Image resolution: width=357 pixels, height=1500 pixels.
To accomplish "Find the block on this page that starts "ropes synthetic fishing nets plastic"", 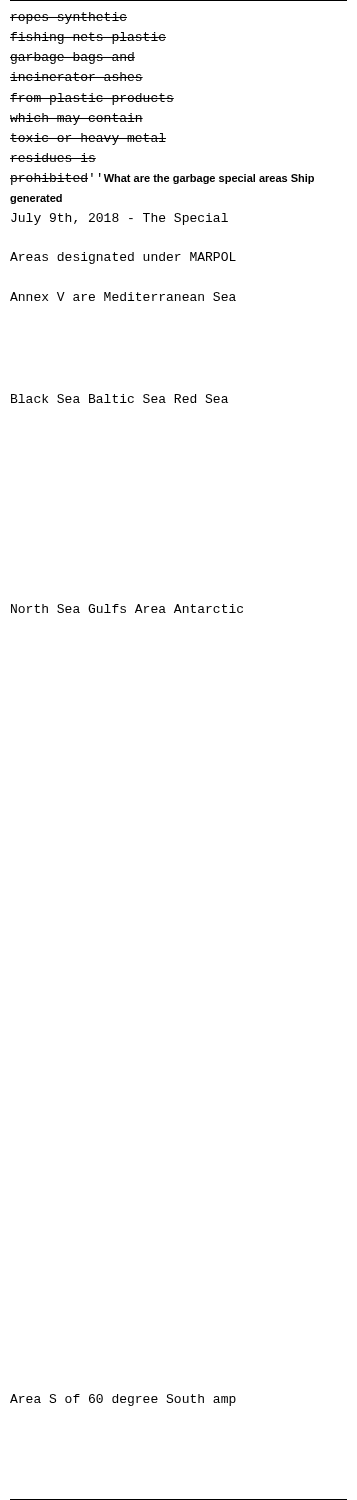I will [68, 18].
